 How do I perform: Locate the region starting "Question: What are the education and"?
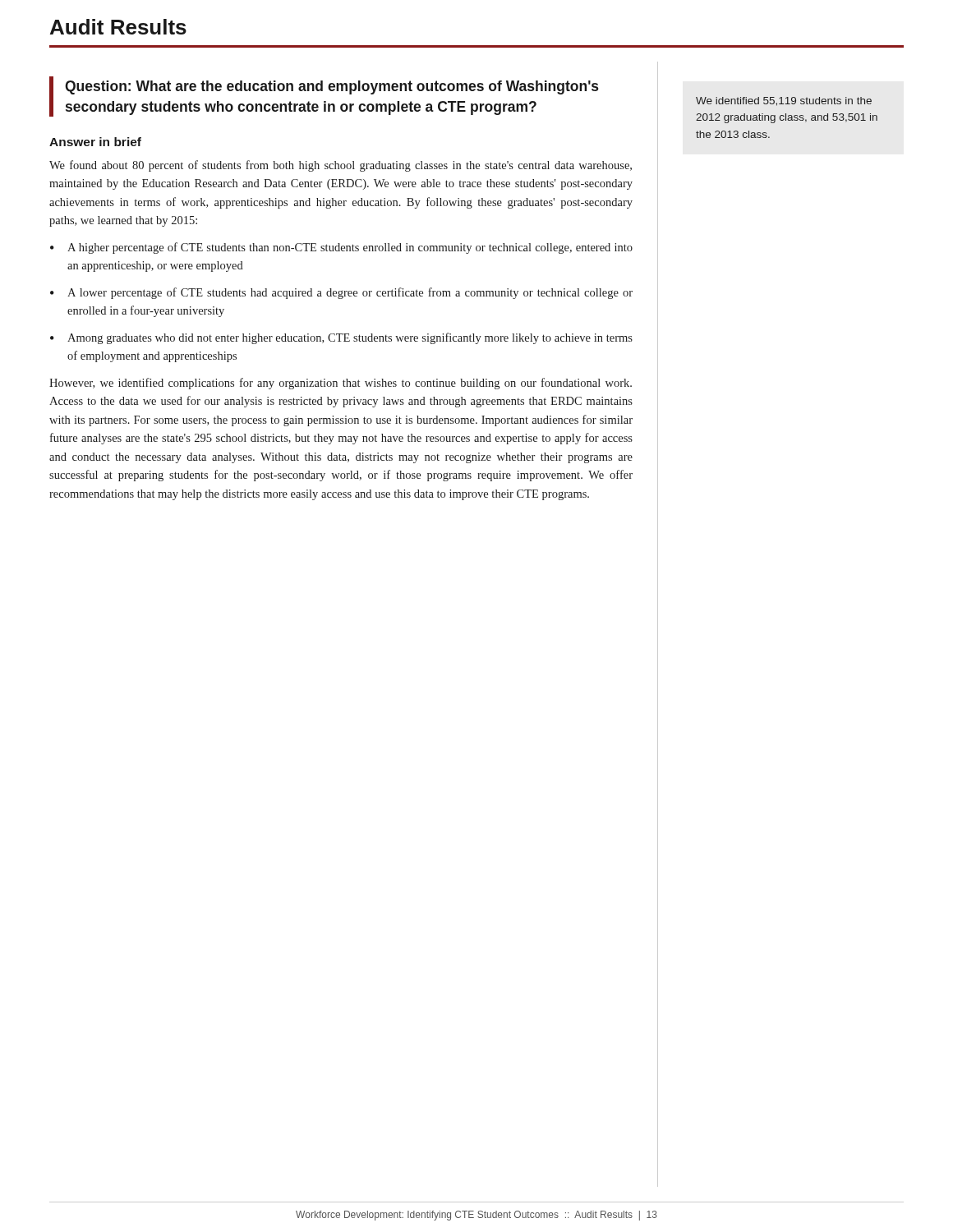(349, 97)
